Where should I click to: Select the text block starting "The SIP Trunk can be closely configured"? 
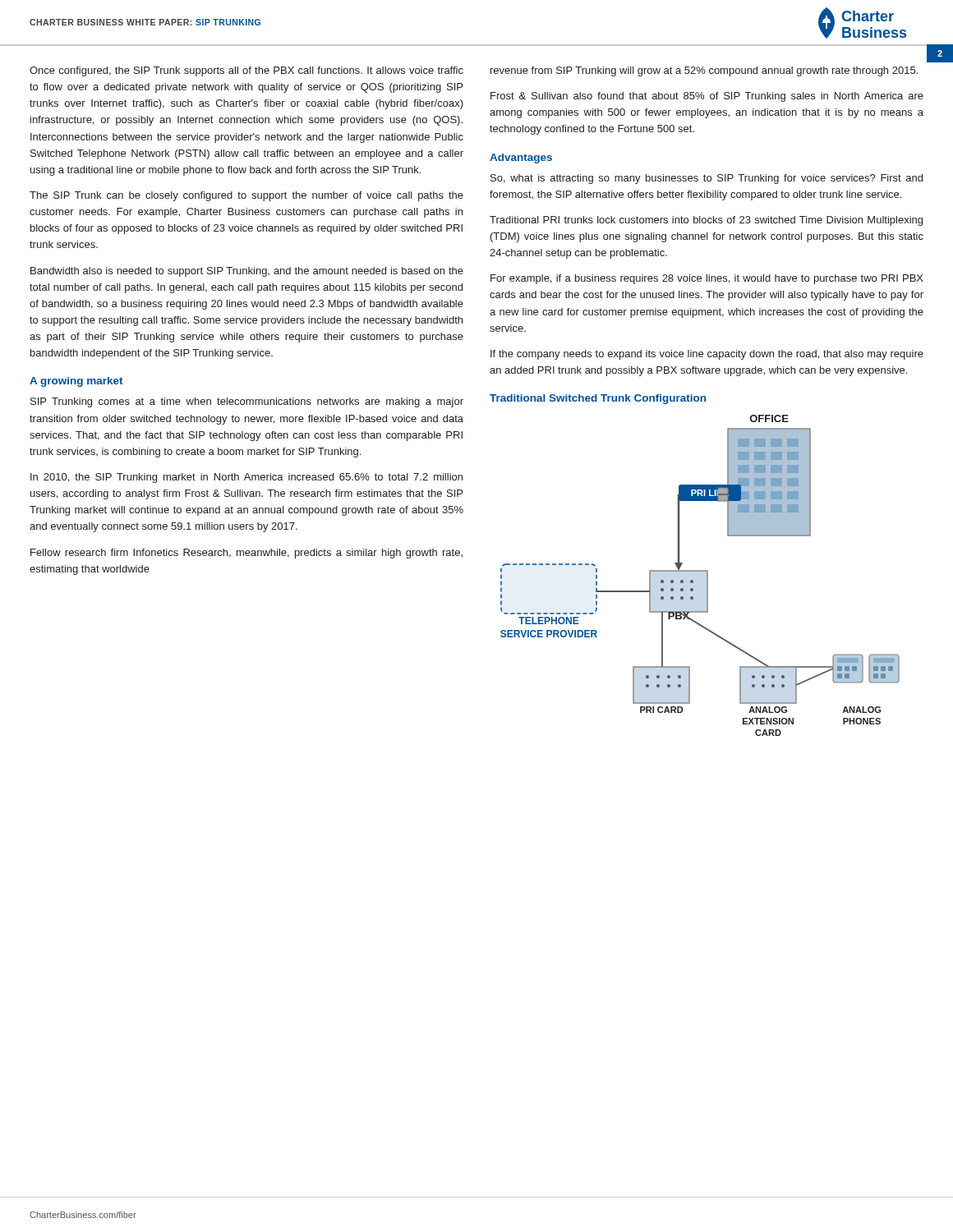246,220
